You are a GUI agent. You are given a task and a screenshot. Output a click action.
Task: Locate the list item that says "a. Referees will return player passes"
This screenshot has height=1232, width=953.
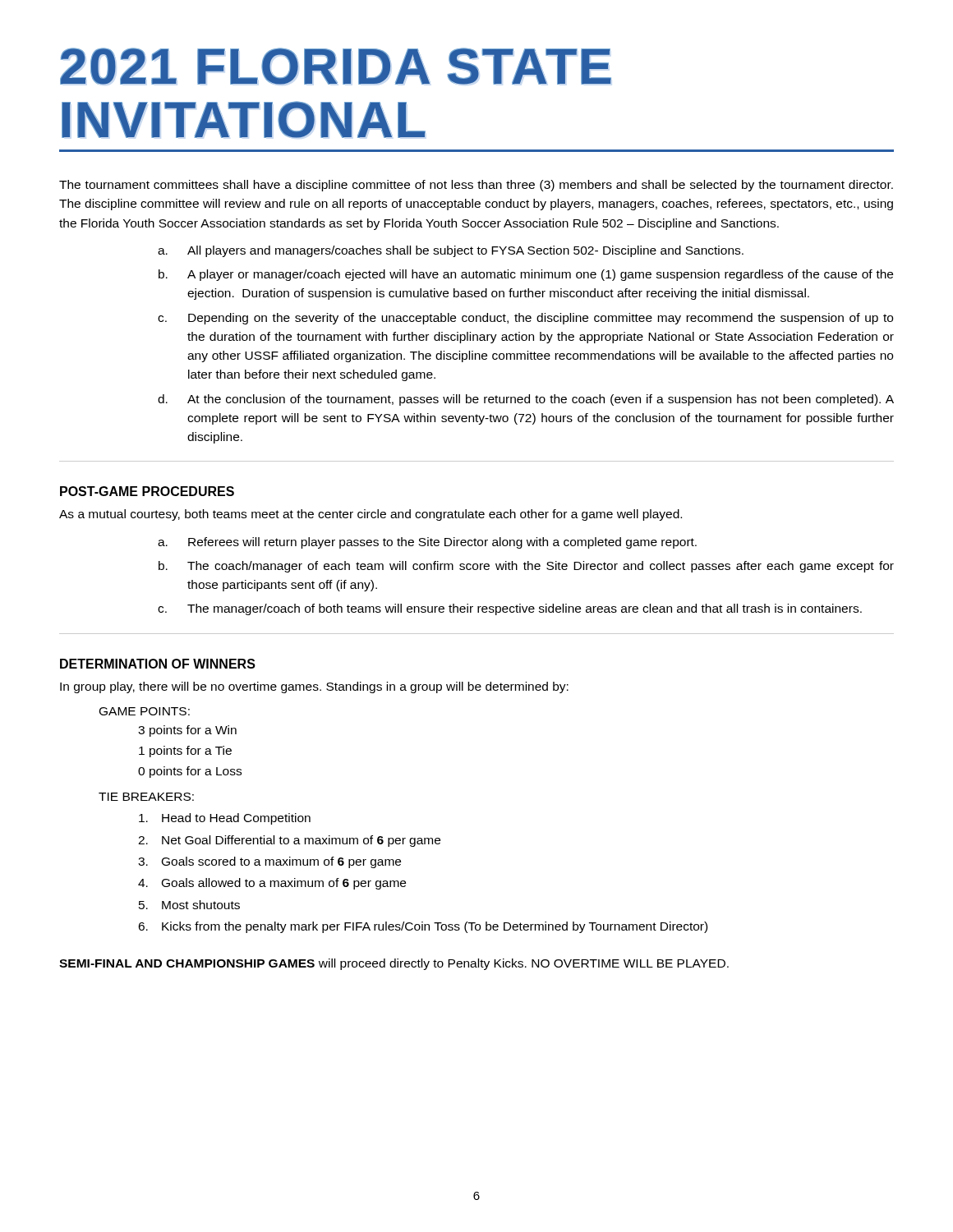tap(526, 542)
